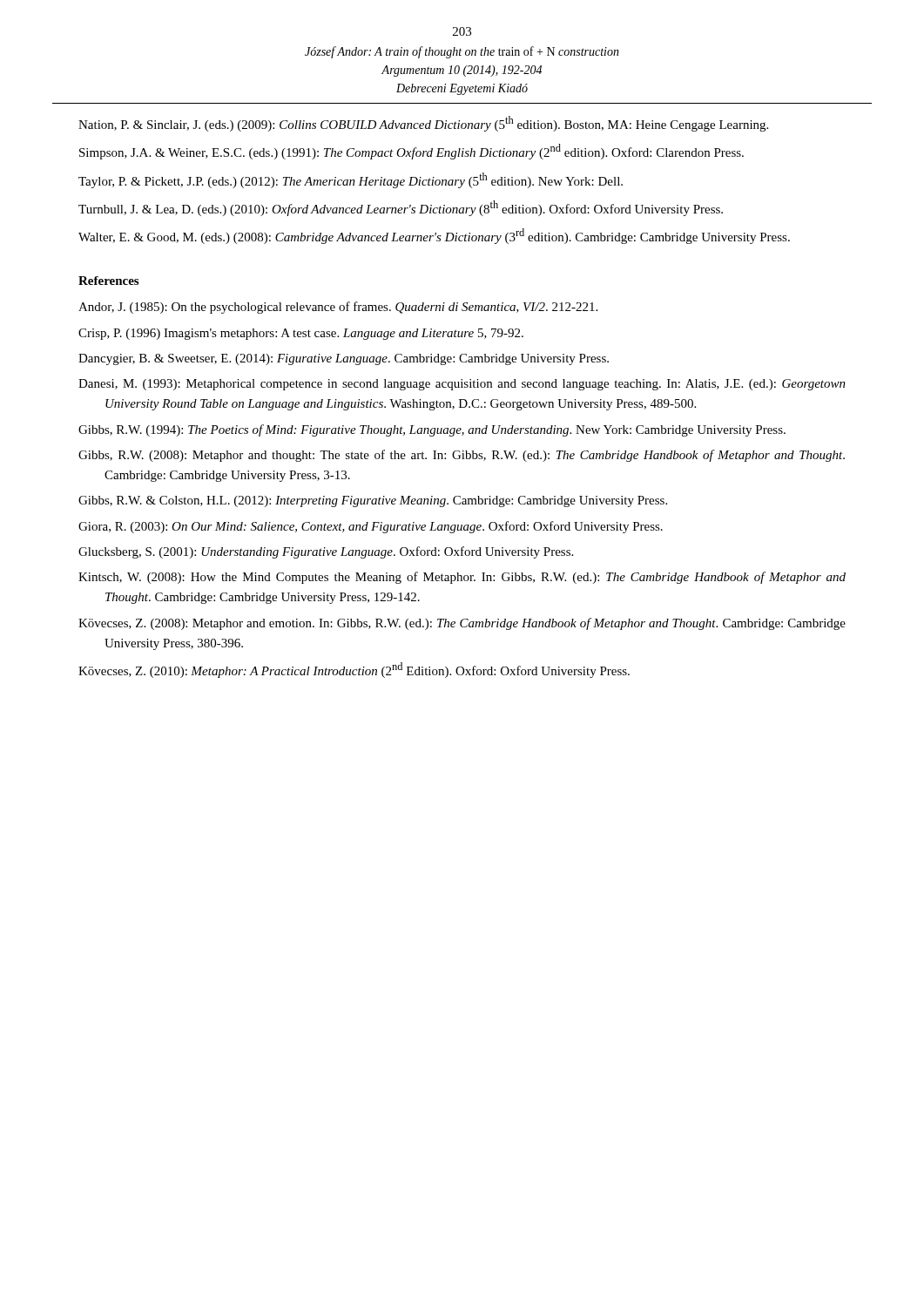Screen dimensions: 1307x924
Task: Locate the element starting "Giora, R. (2003): On Our Mind:"
Action: (x=371, y=526)
